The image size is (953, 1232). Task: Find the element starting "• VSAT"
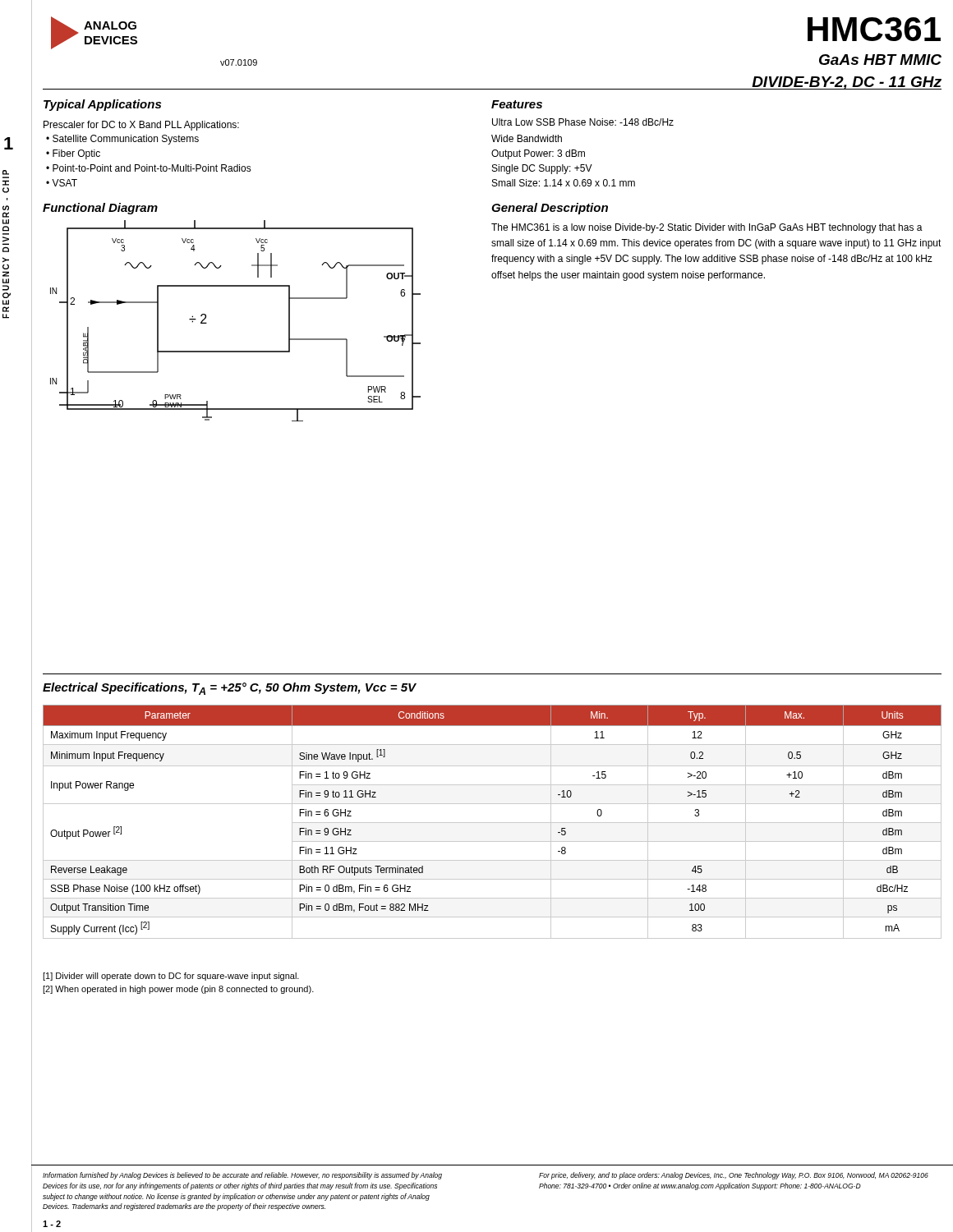[62, 183]
